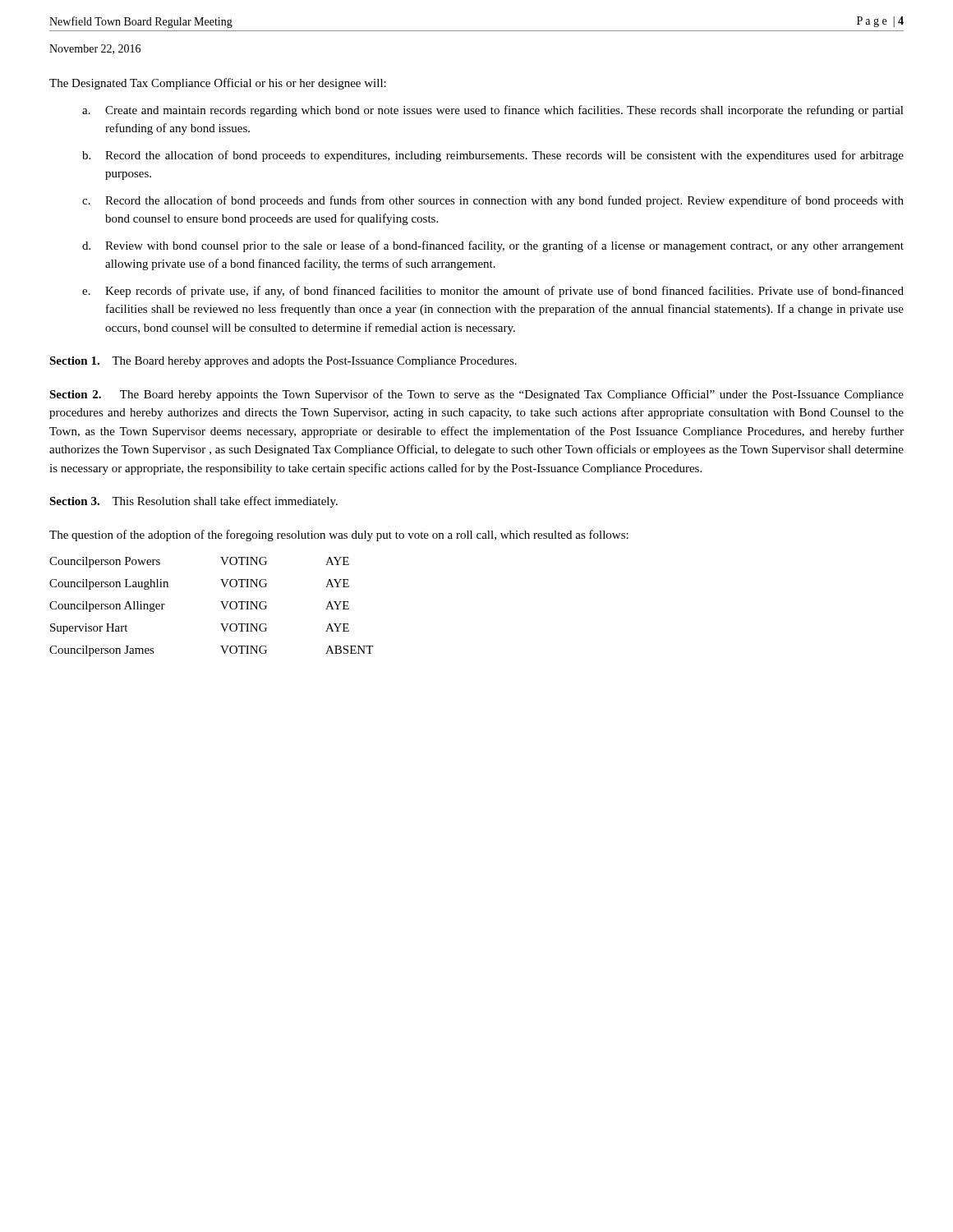Find the list item that reads "e. Keep records"
The height and width of the screenshot is (1232, 953).
tap(493, 309)
